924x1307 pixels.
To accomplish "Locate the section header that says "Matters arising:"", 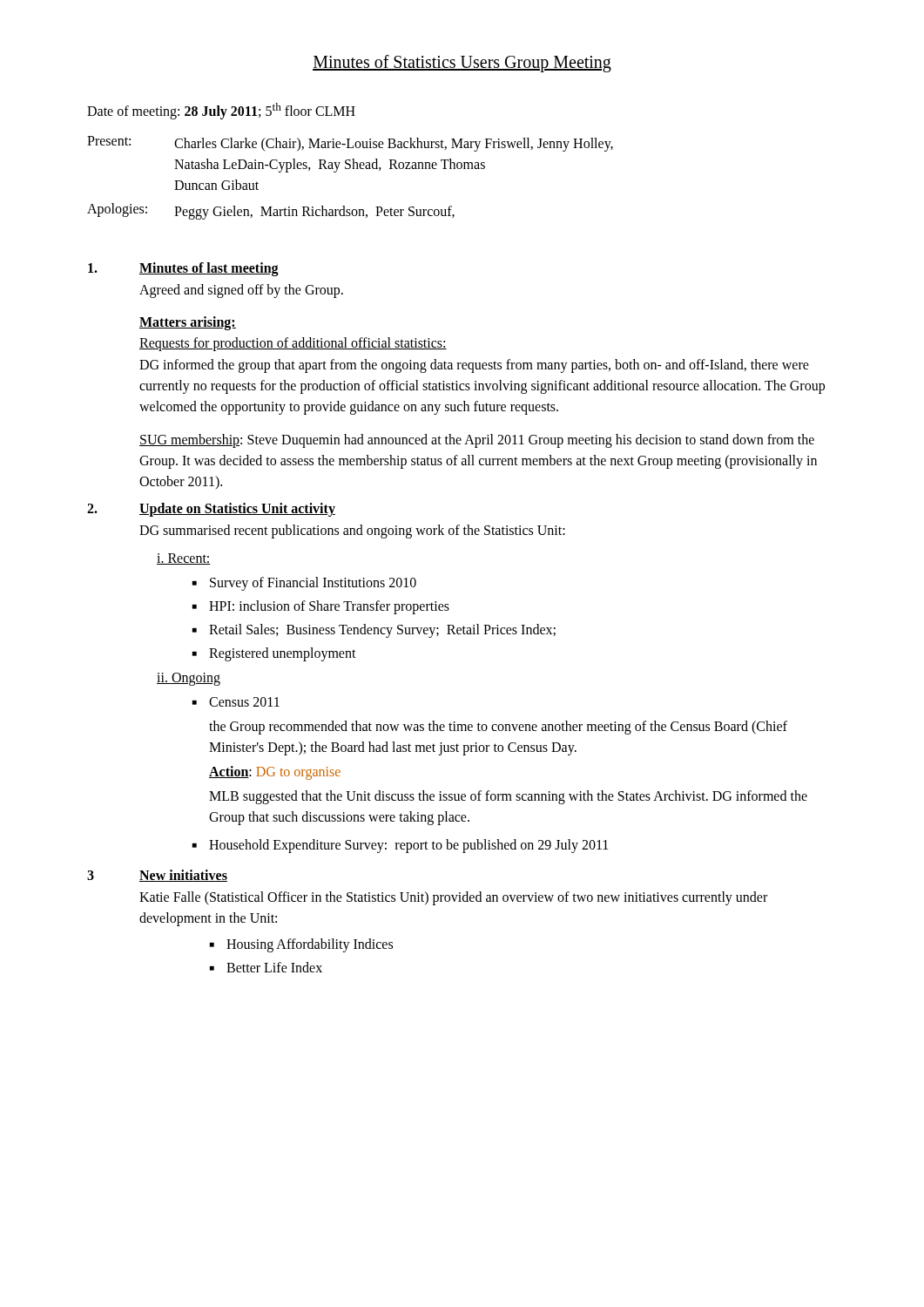I will pyautogui.click(x=188, y=322).
